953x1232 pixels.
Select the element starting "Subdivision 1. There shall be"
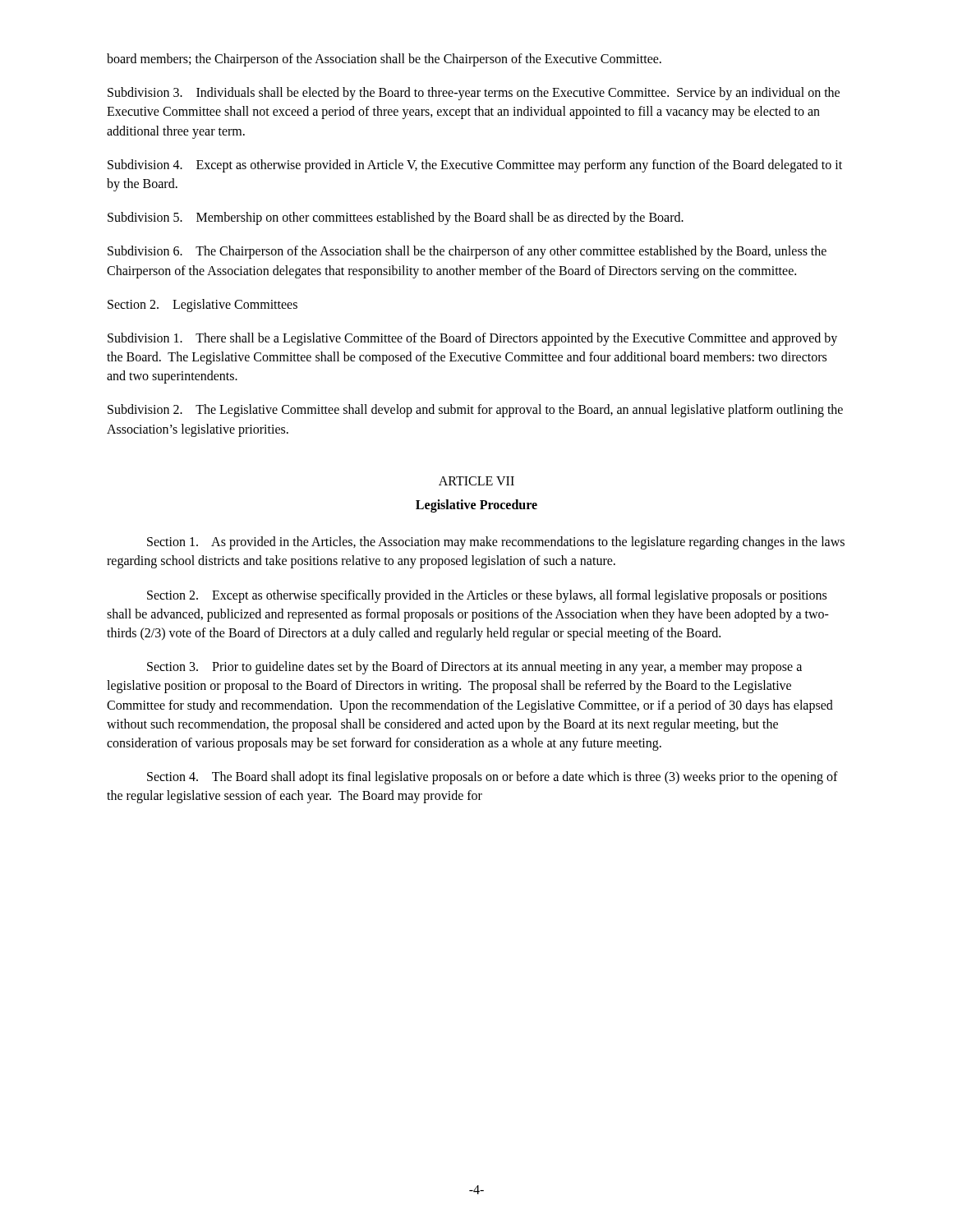(x=472, y=357)
